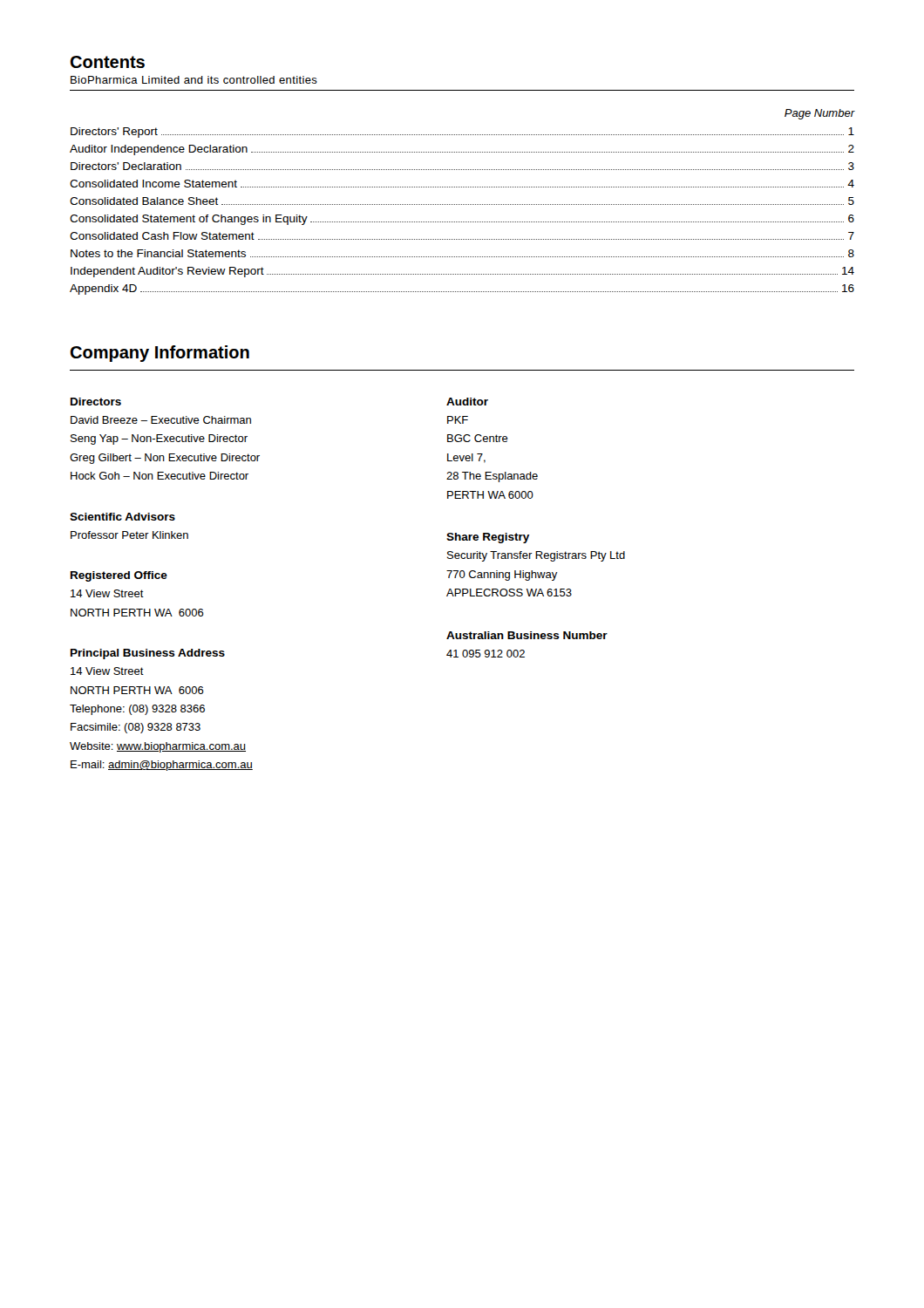Select the block starting "Consolidated Cash Flow Statement 7"
Image resolution: width=924 pixels, height=1308 pixels.
(x=462, y=236)
